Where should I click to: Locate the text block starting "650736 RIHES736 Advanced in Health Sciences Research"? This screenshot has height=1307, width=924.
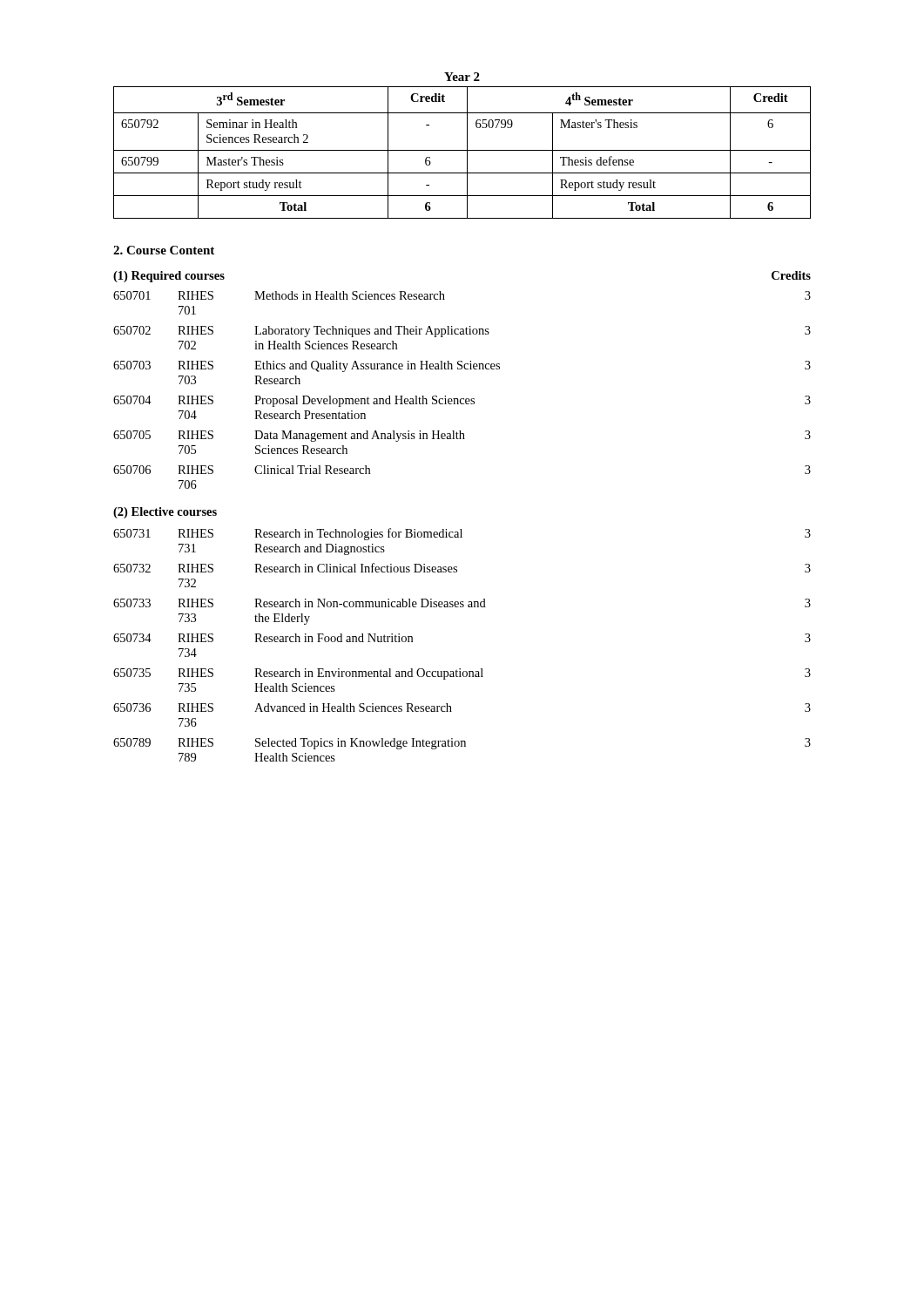point(462,715)
